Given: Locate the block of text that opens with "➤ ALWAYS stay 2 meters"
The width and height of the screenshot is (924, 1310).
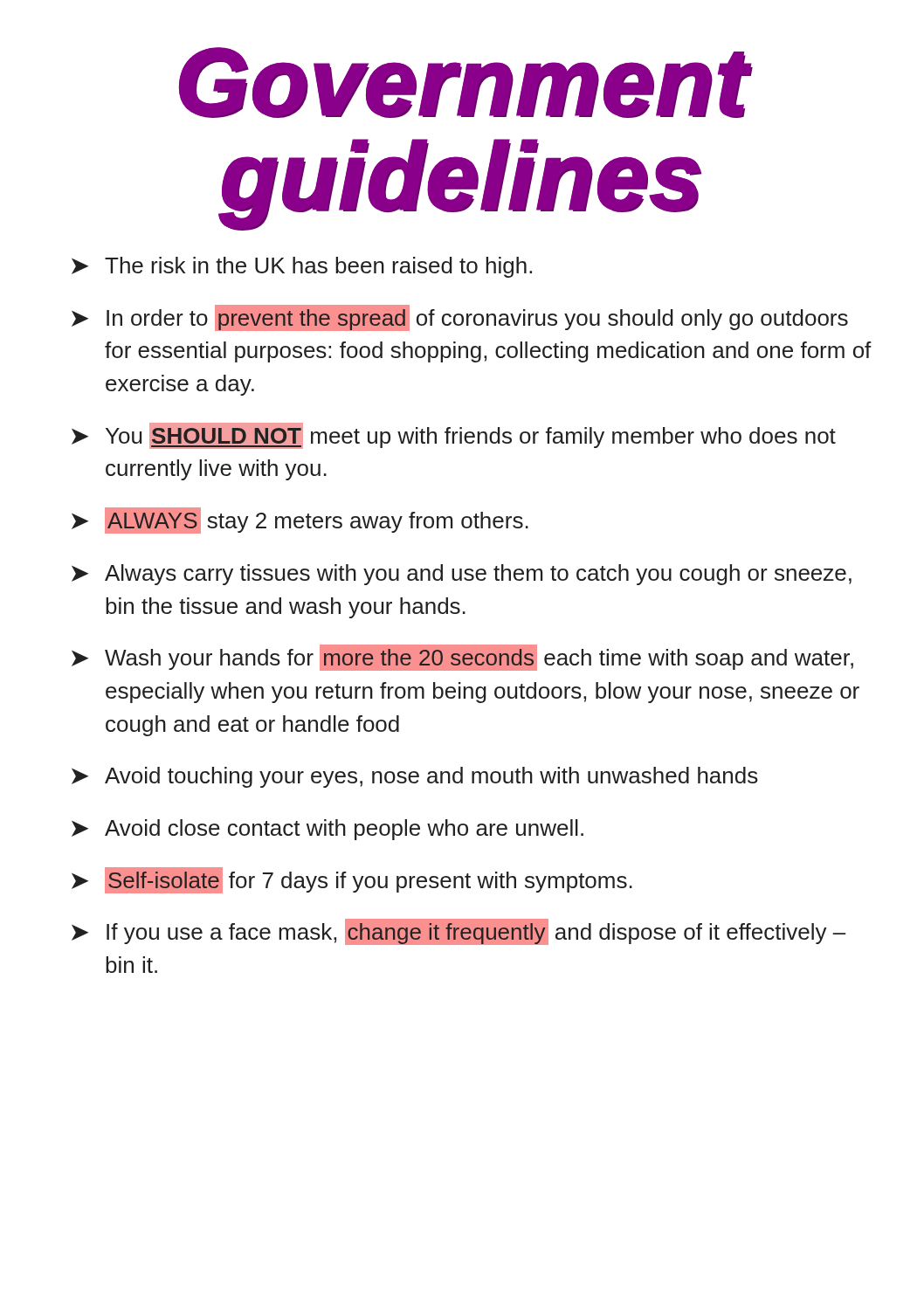Looking at the screenshot, I should click(471, 521).
